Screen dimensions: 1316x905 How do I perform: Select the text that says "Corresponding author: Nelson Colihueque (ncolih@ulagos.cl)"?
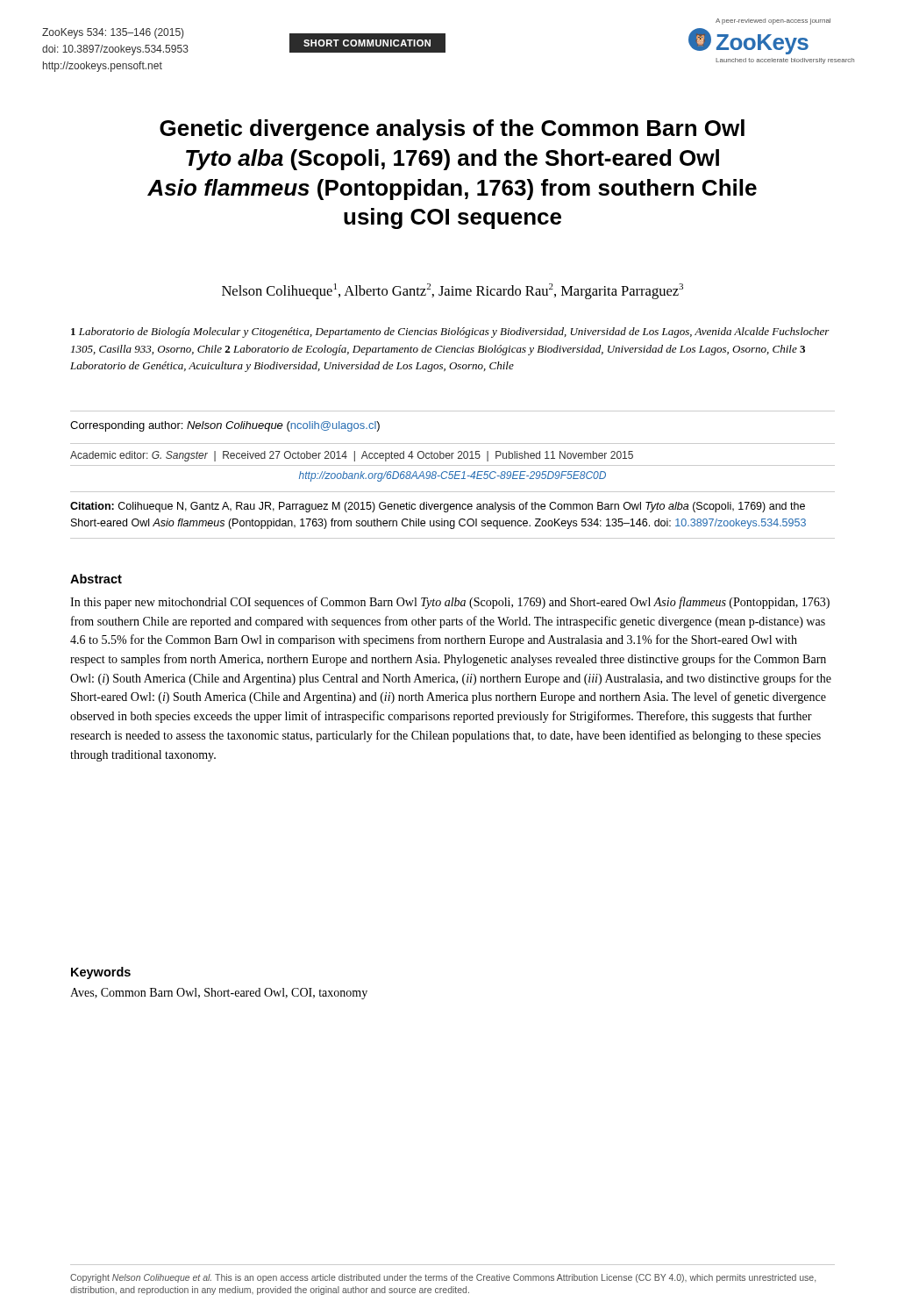click(225, 425)
